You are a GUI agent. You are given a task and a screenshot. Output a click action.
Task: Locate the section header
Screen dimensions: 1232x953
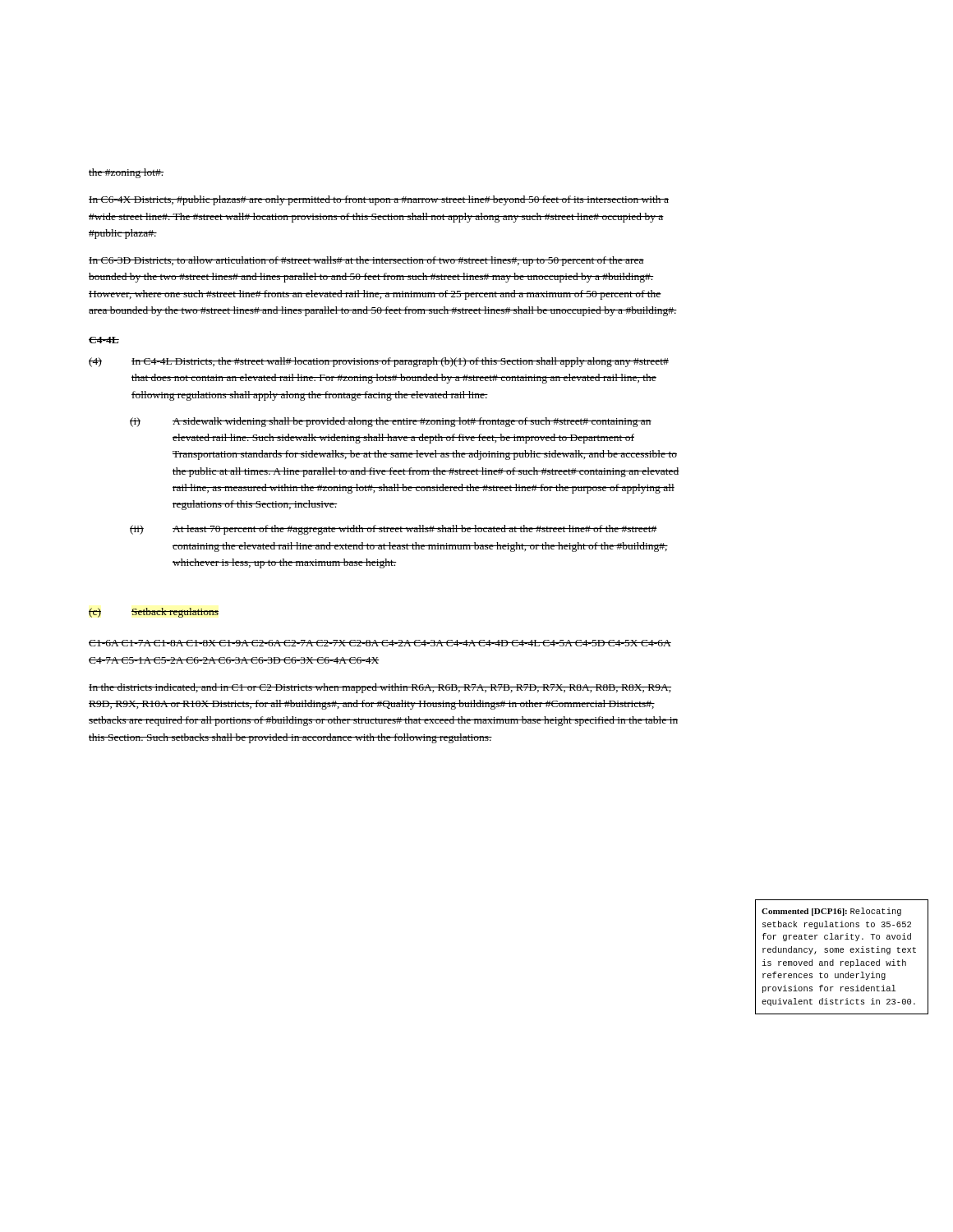[x=104, y=340]
